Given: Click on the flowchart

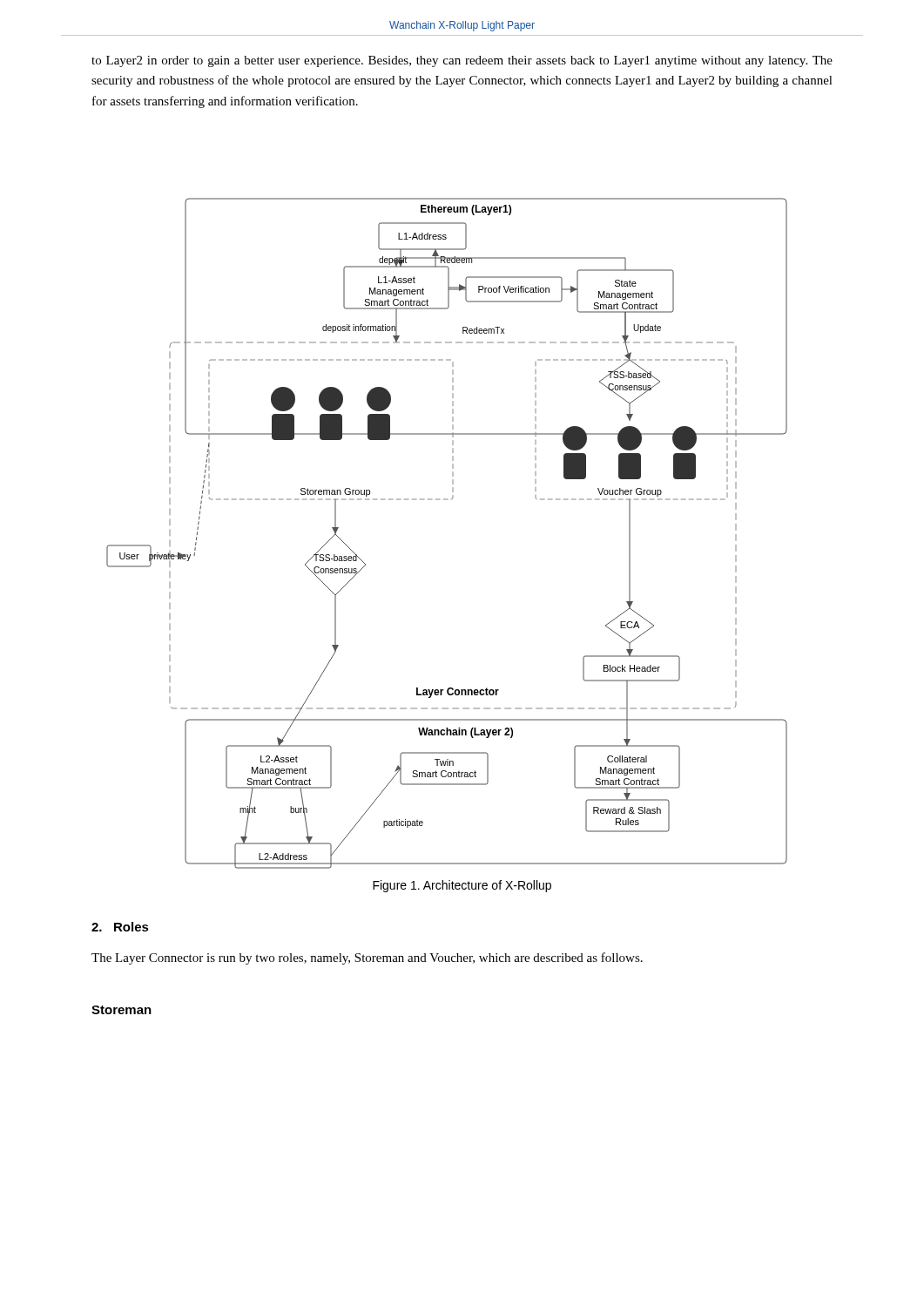Looking at the screenshot, I should (462, 531).
